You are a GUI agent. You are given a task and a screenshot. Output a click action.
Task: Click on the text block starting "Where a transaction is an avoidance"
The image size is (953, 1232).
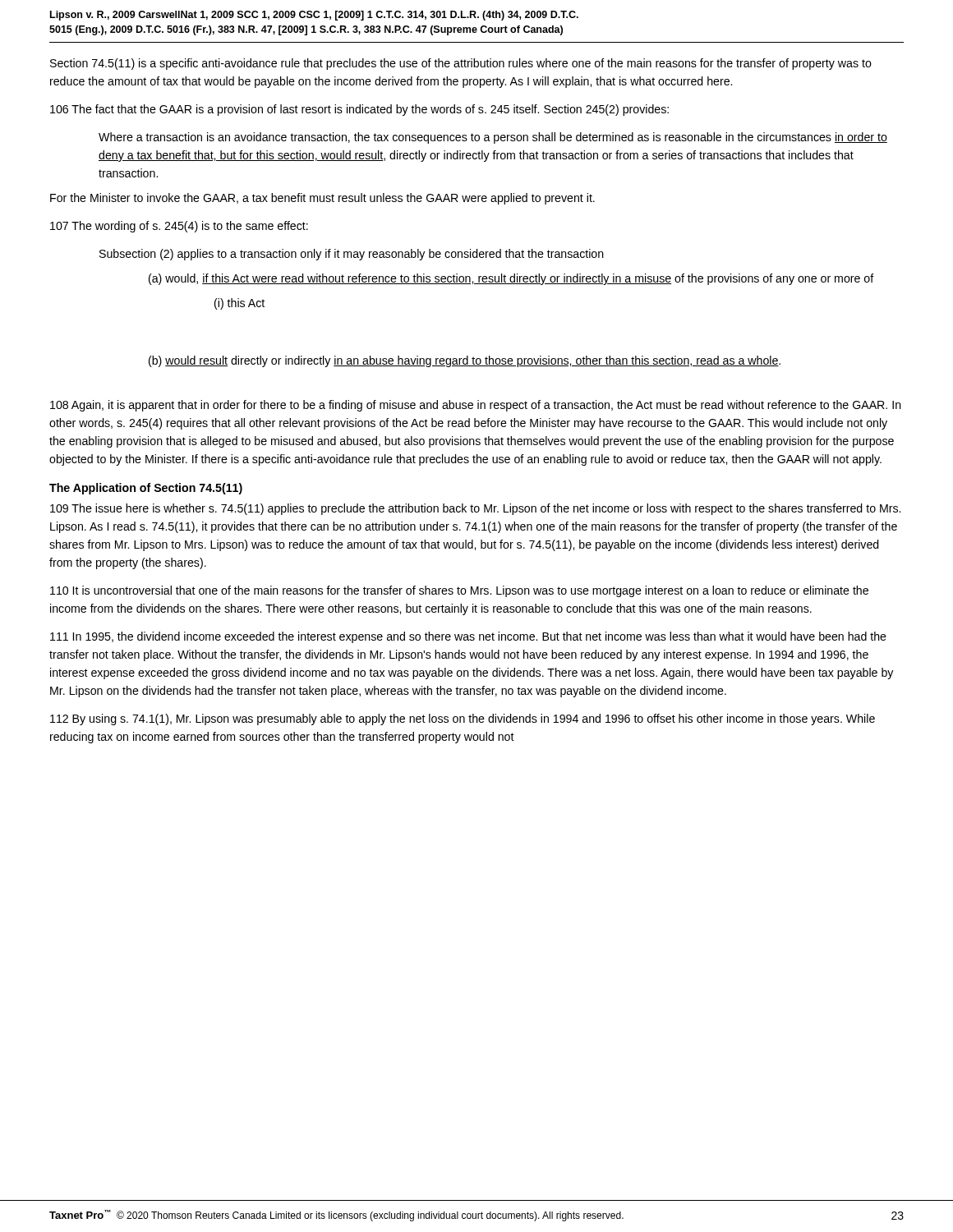pos(493,155)
